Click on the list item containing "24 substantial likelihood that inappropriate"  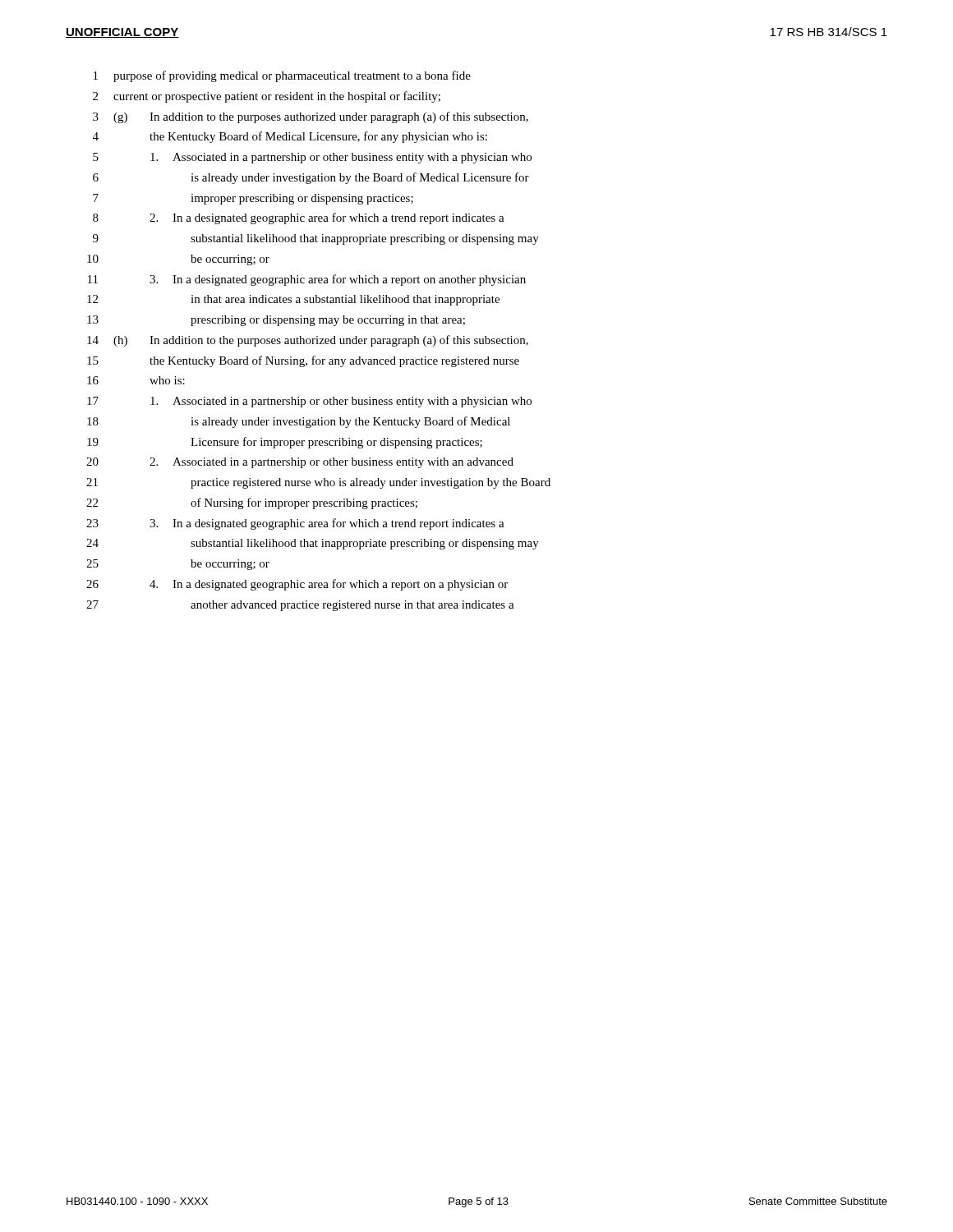tap(476, 543)
